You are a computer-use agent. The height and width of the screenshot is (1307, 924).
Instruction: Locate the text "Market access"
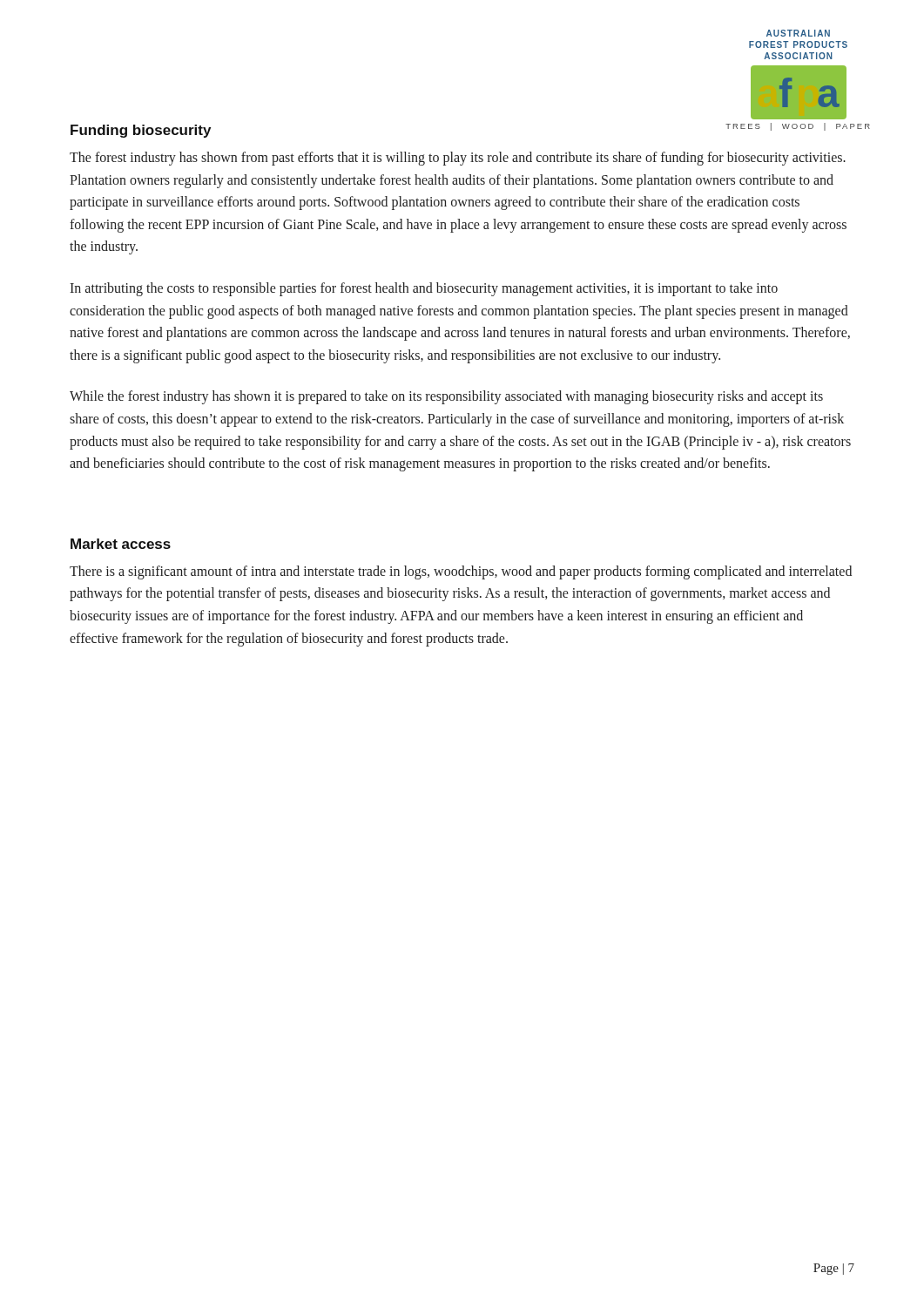pos(120,544)
